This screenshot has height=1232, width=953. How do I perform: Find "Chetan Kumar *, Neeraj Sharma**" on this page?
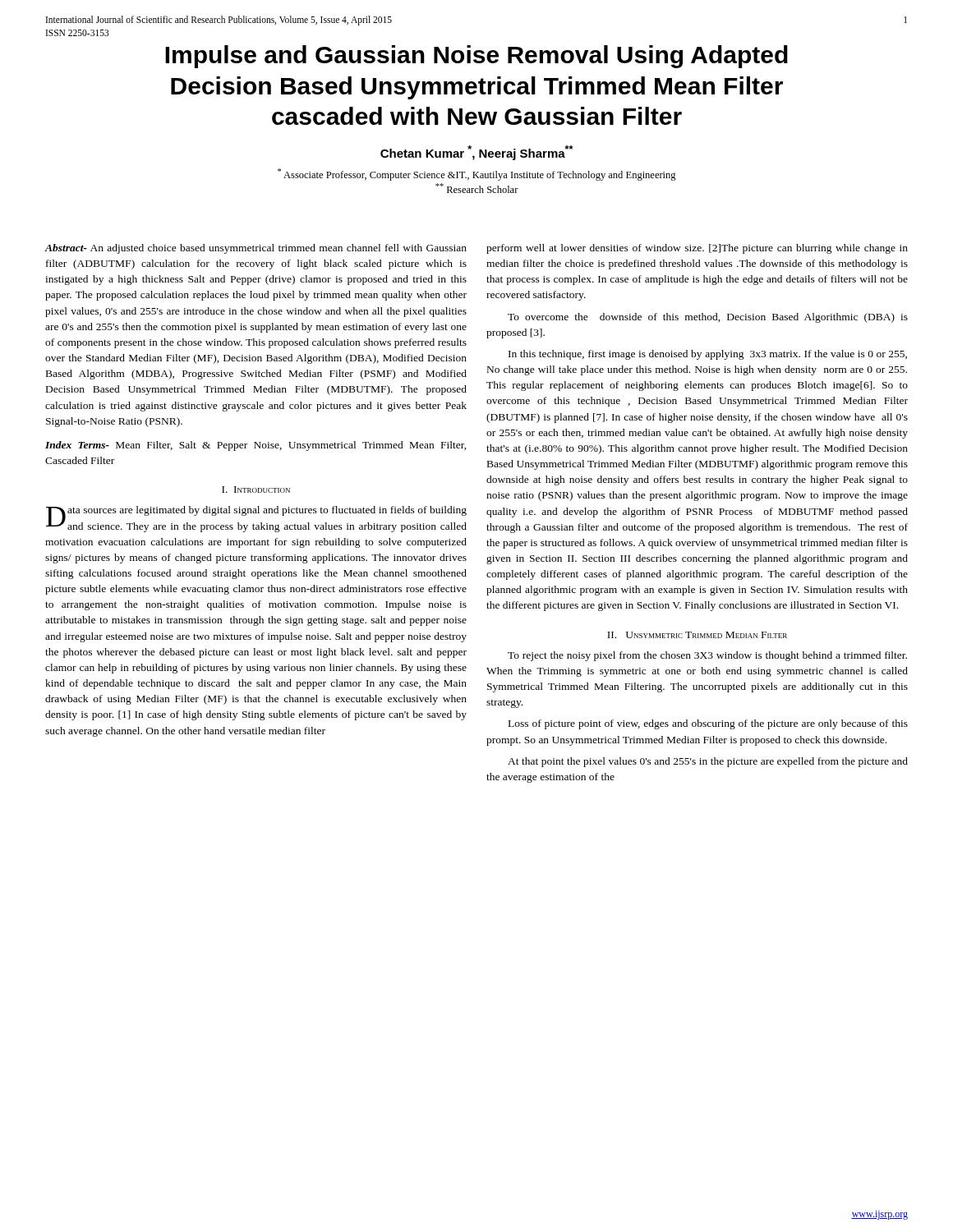point(476,152)
